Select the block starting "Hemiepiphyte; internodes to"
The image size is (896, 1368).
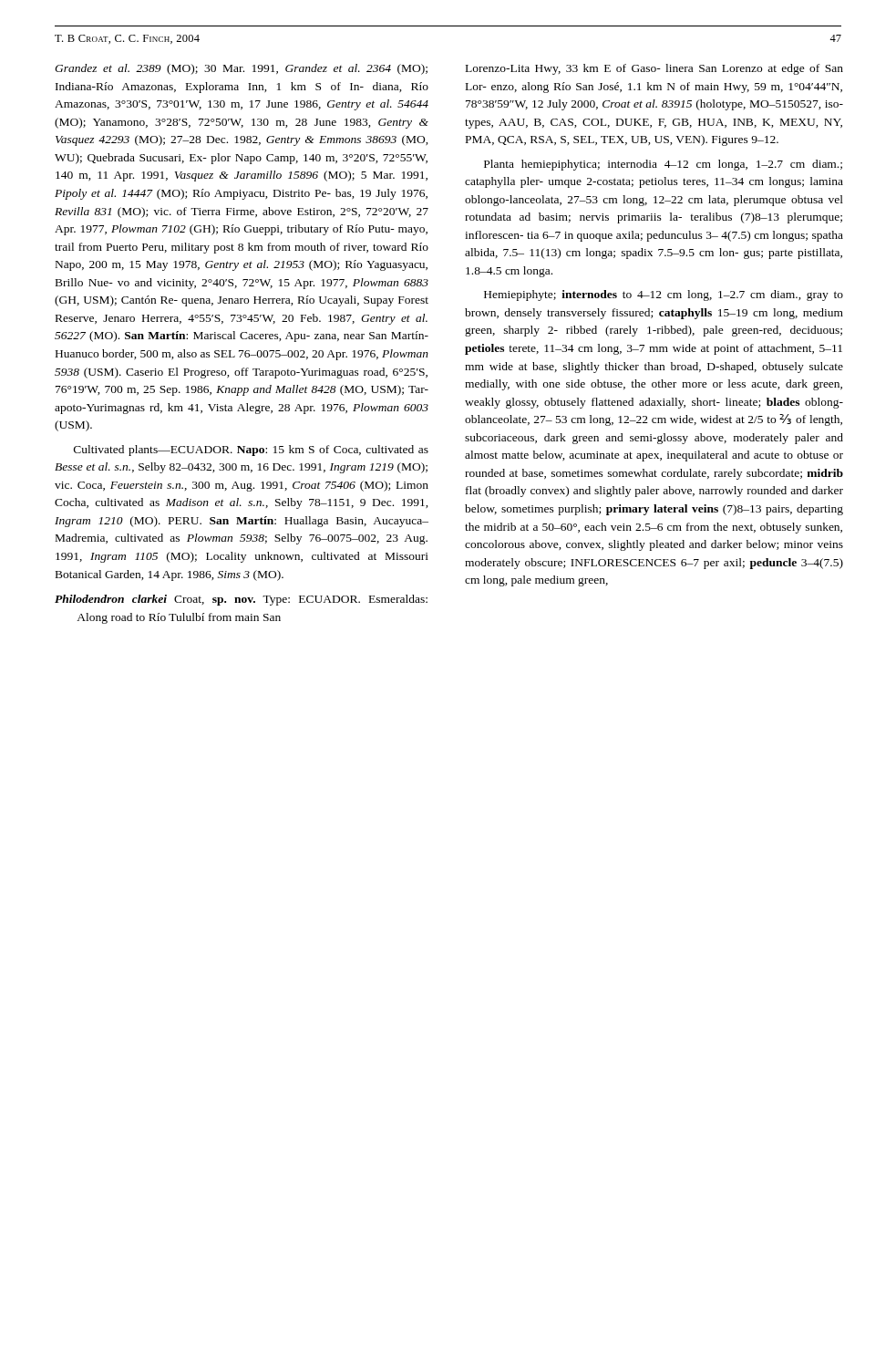coord(654,437)
